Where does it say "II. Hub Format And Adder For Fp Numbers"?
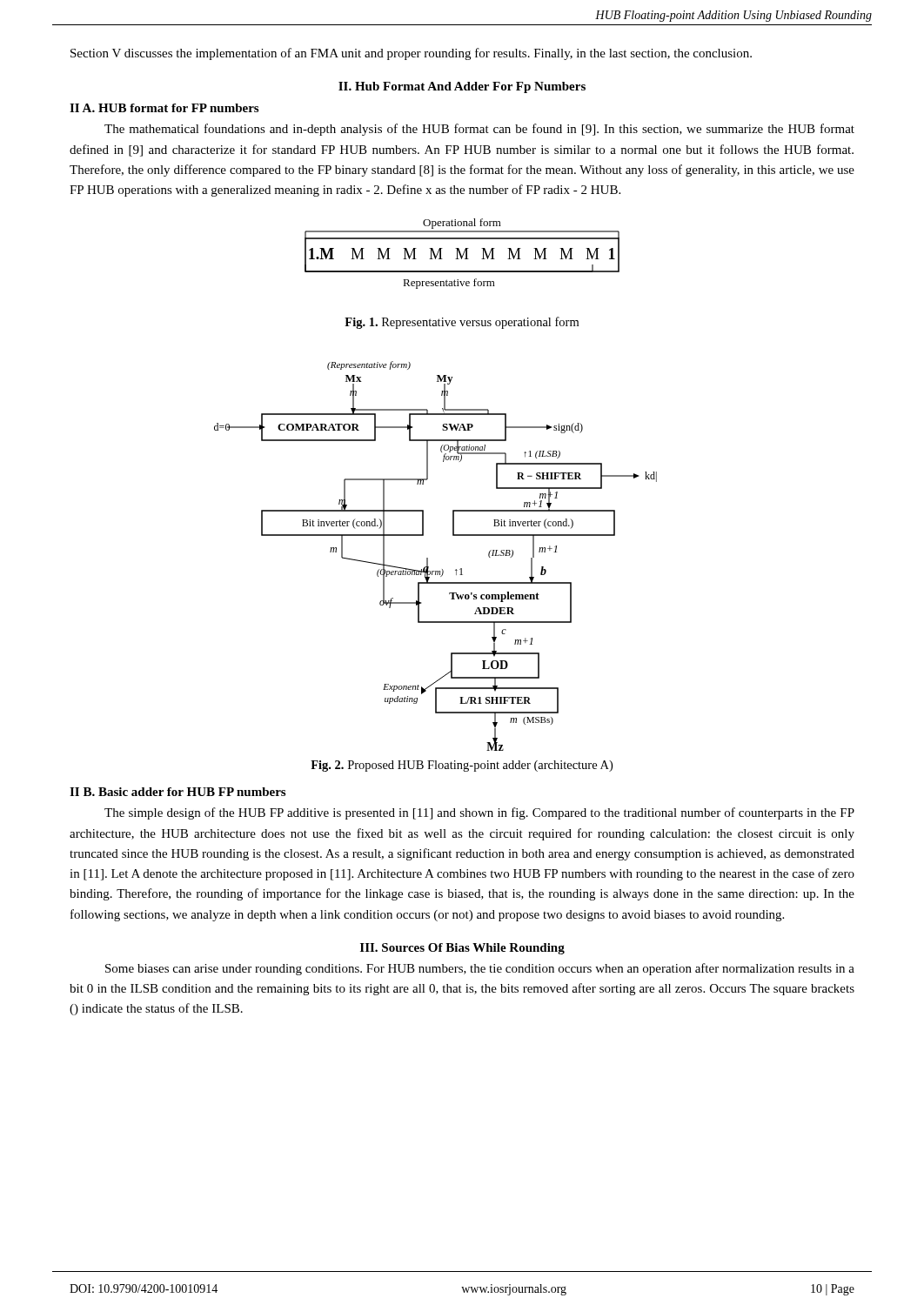924x1305 pixels. point(462,86)
